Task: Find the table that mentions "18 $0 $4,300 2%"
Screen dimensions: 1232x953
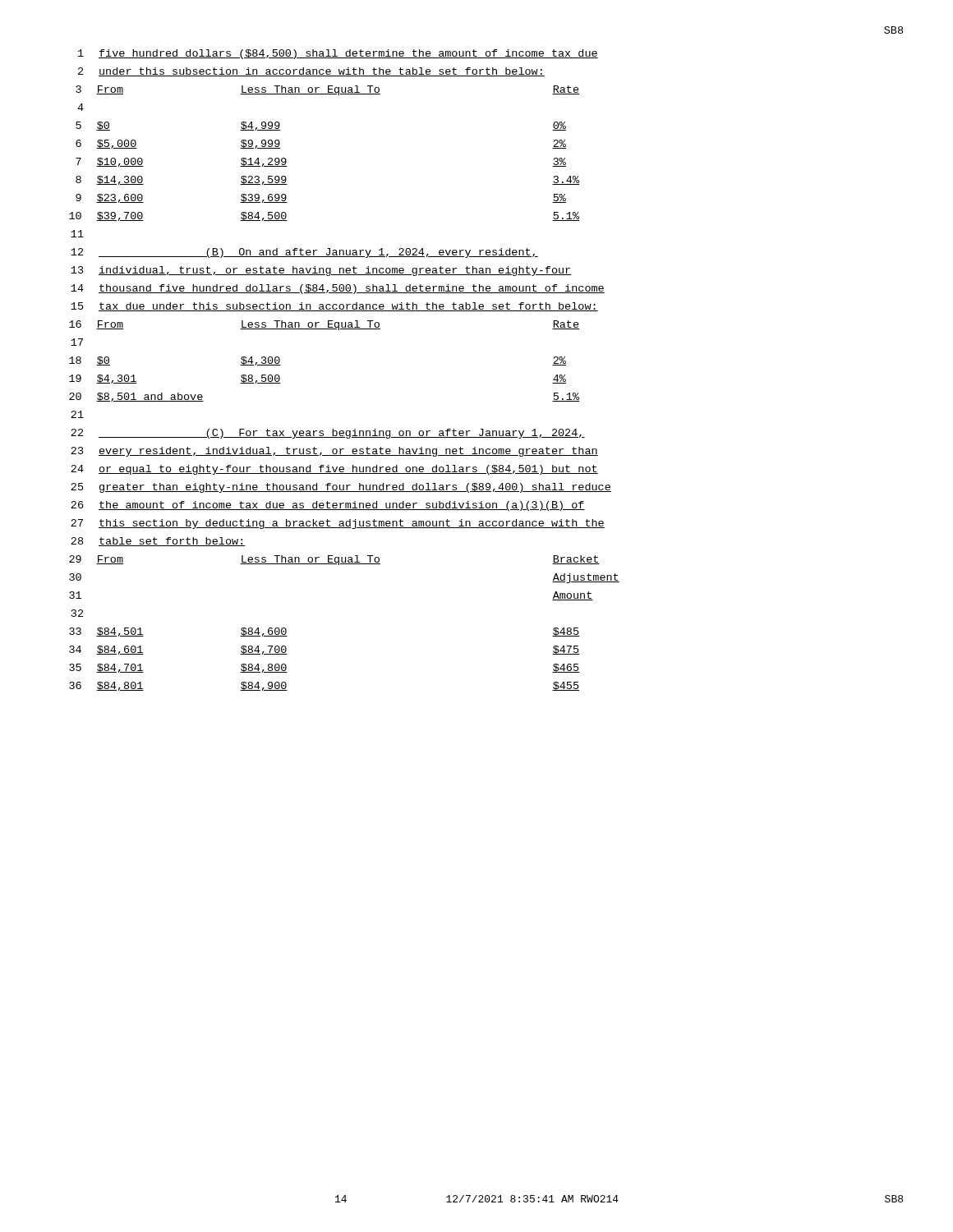Action: (476, 361)
